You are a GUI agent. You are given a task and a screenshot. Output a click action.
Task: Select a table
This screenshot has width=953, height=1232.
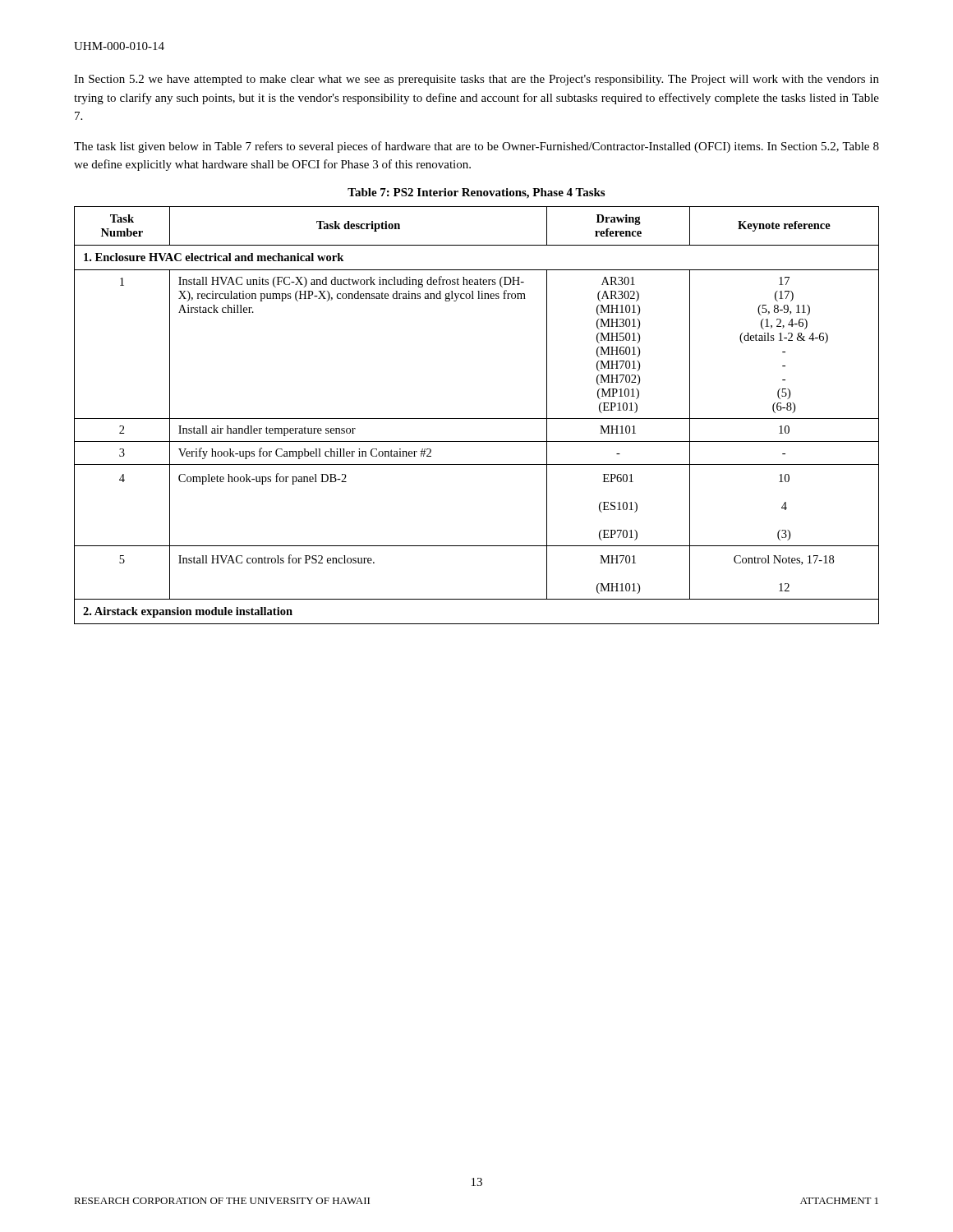pyautogui.click(x=476, y=415)
